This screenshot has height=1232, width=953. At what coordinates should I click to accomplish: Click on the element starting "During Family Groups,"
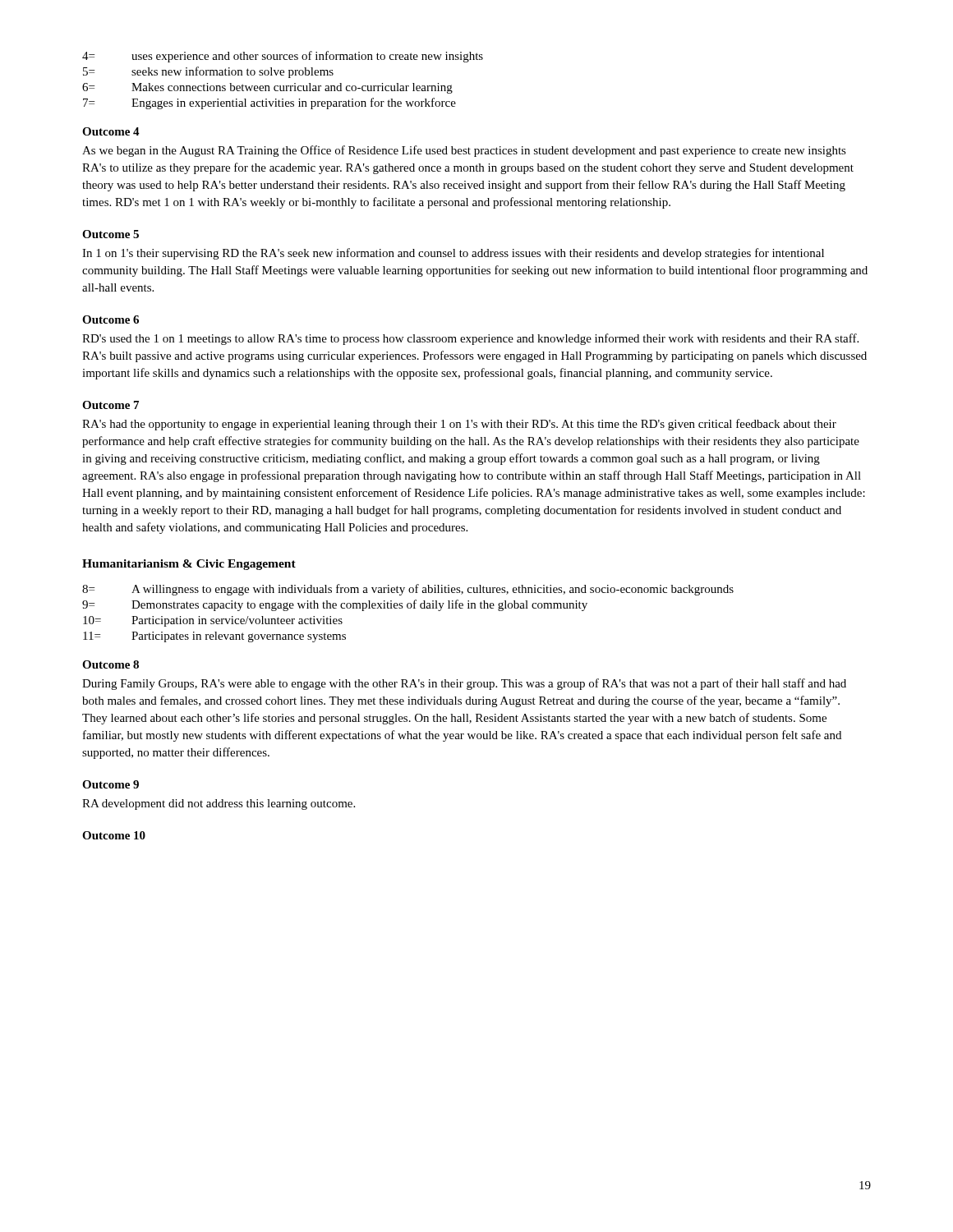464,718
